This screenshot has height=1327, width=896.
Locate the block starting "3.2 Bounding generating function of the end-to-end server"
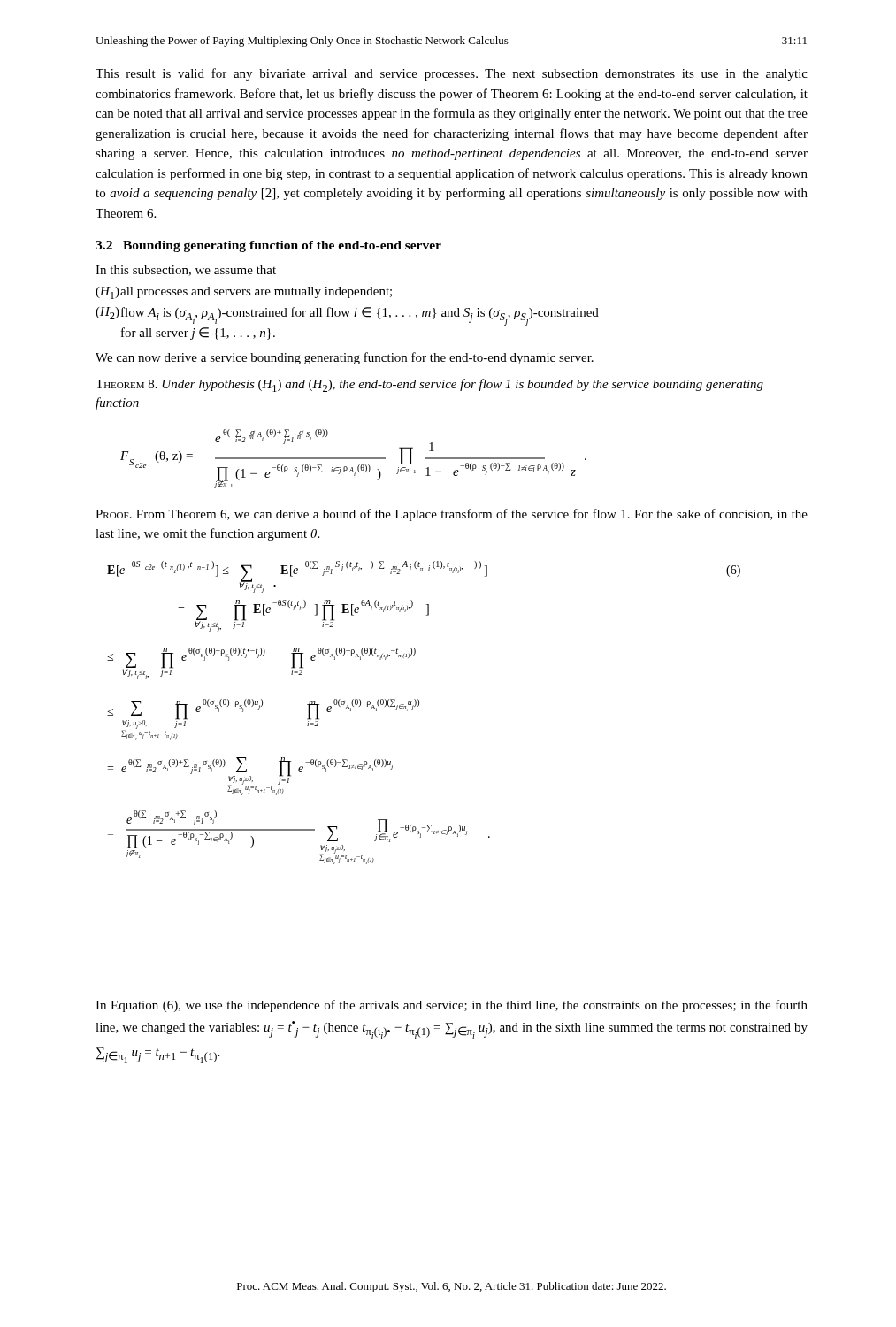click(268, 245)
